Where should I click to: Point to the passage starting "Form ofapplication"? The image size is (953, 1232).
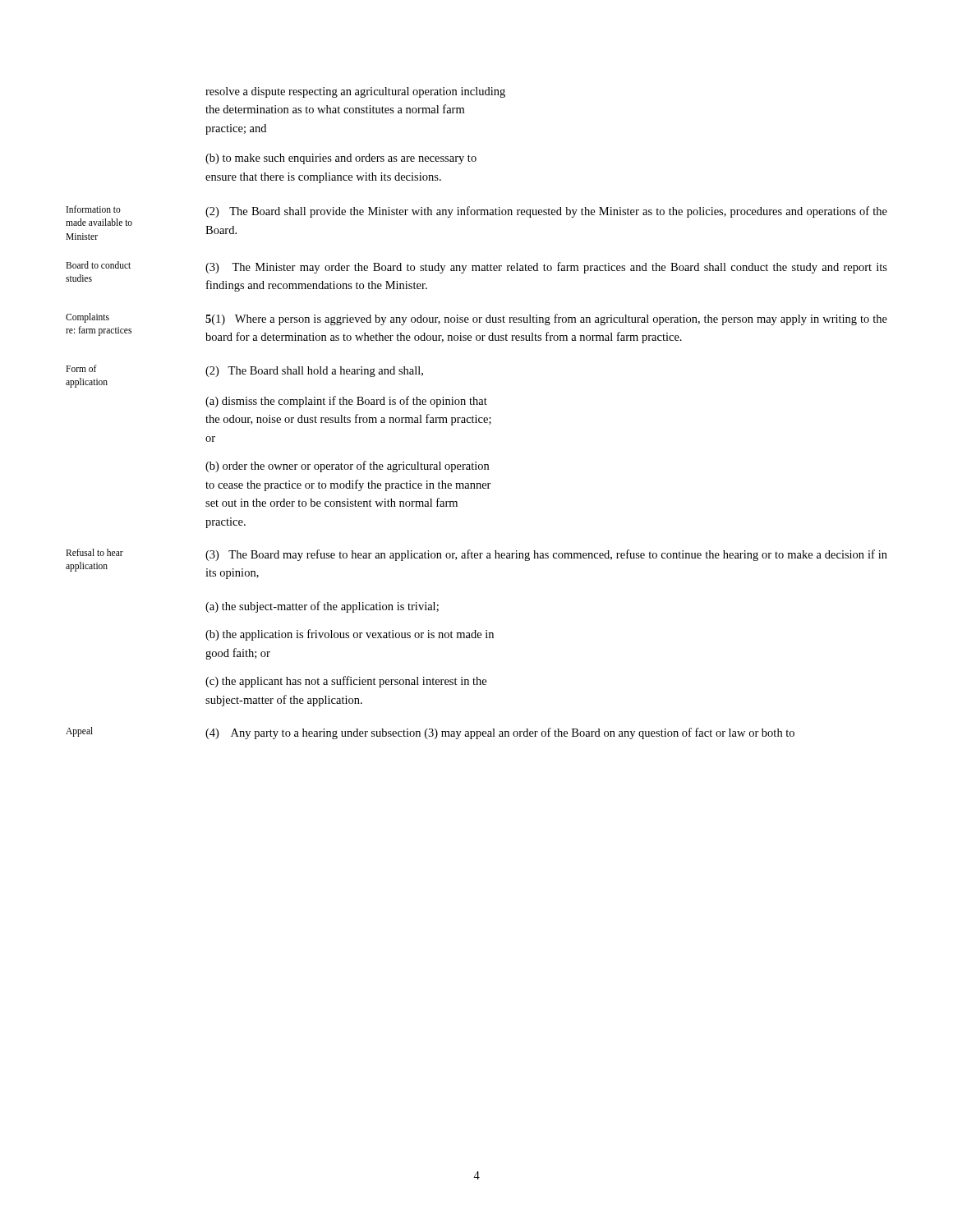point(87,375)
